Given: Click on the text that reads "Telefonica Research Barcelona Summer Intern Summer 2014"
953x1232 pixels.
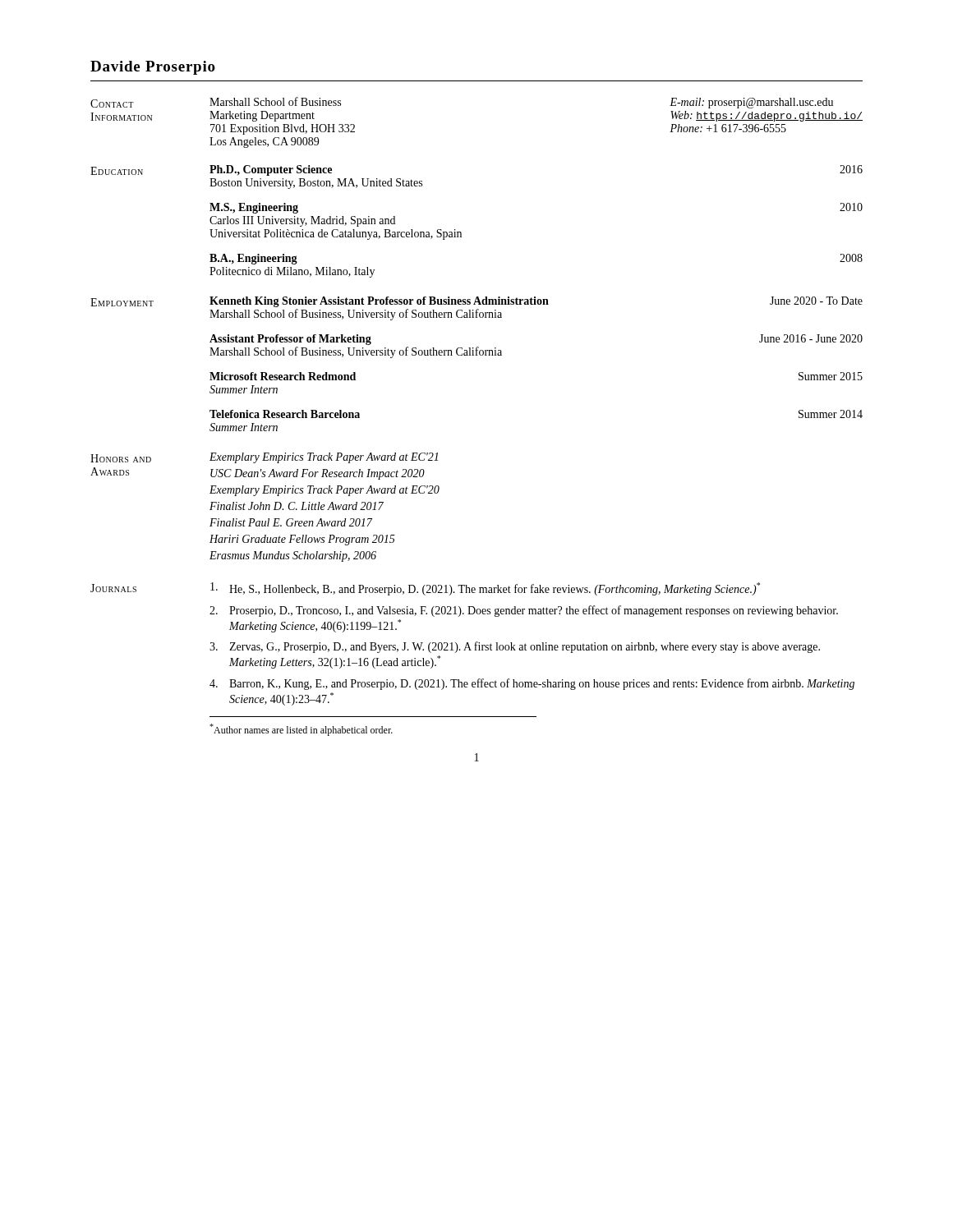Looking at the screenshot, I should [x=293, y=414].
